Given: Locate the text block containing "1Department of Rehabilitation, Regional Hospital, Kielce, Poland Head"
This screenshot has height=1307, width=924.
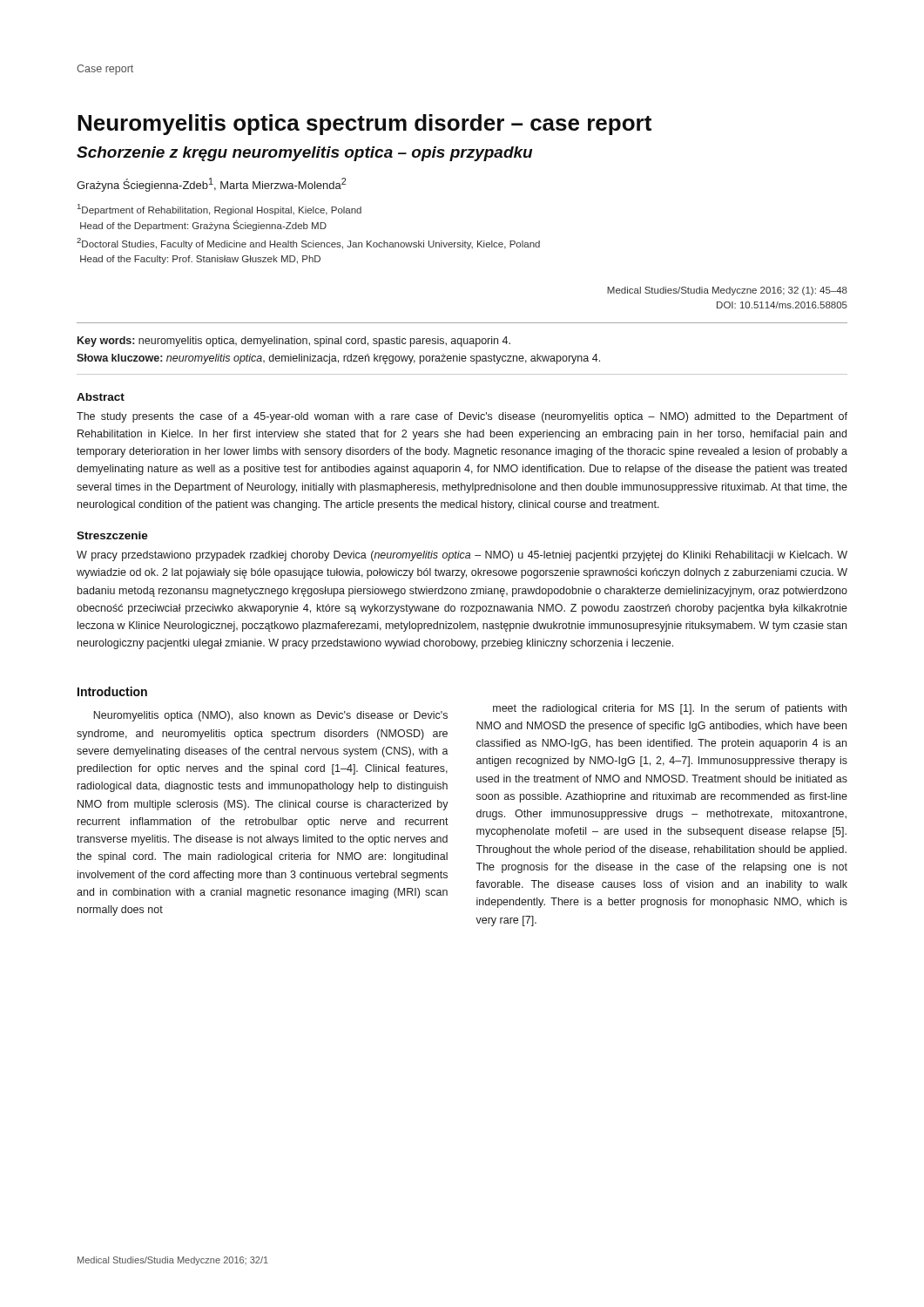Looking at the screenshot, I should pos(308,233).
